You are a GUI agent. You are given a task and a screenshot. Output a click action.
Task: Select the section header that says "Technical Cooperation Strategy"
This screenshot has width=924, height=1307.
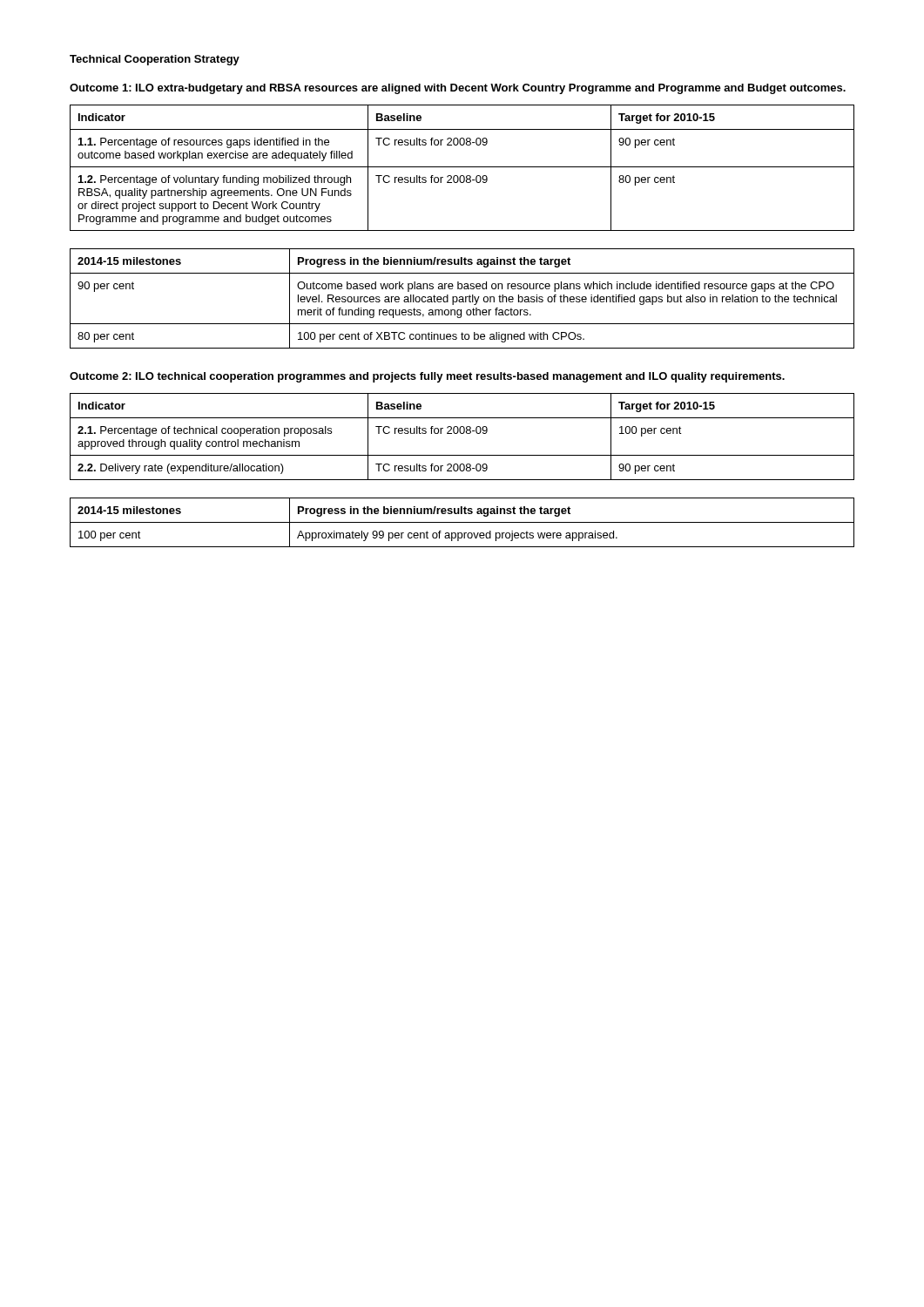click(x=154, y=59)
